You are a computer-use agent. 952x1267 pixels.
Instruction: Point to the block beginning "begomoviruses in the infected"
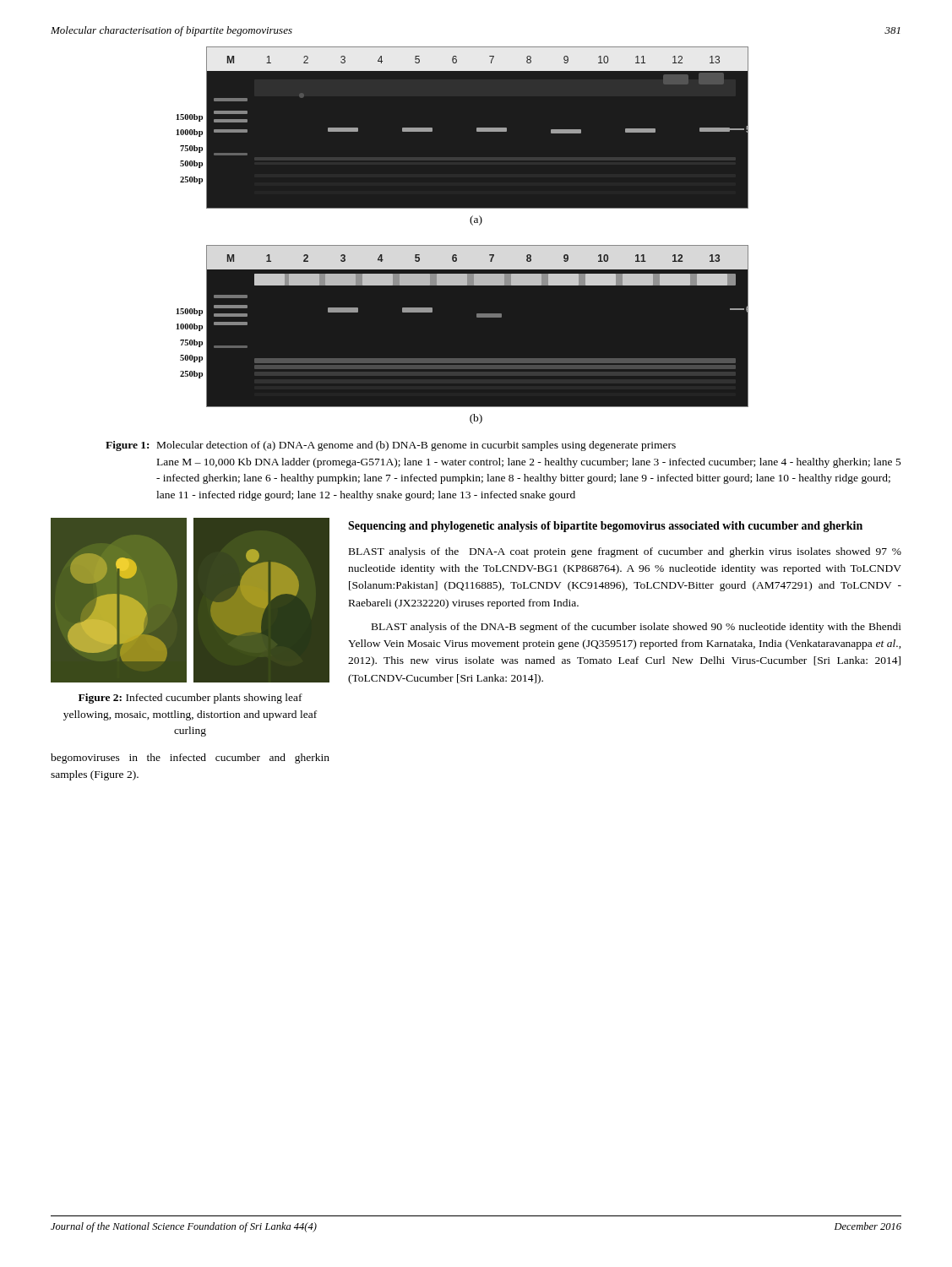click(x=190, y=766)
